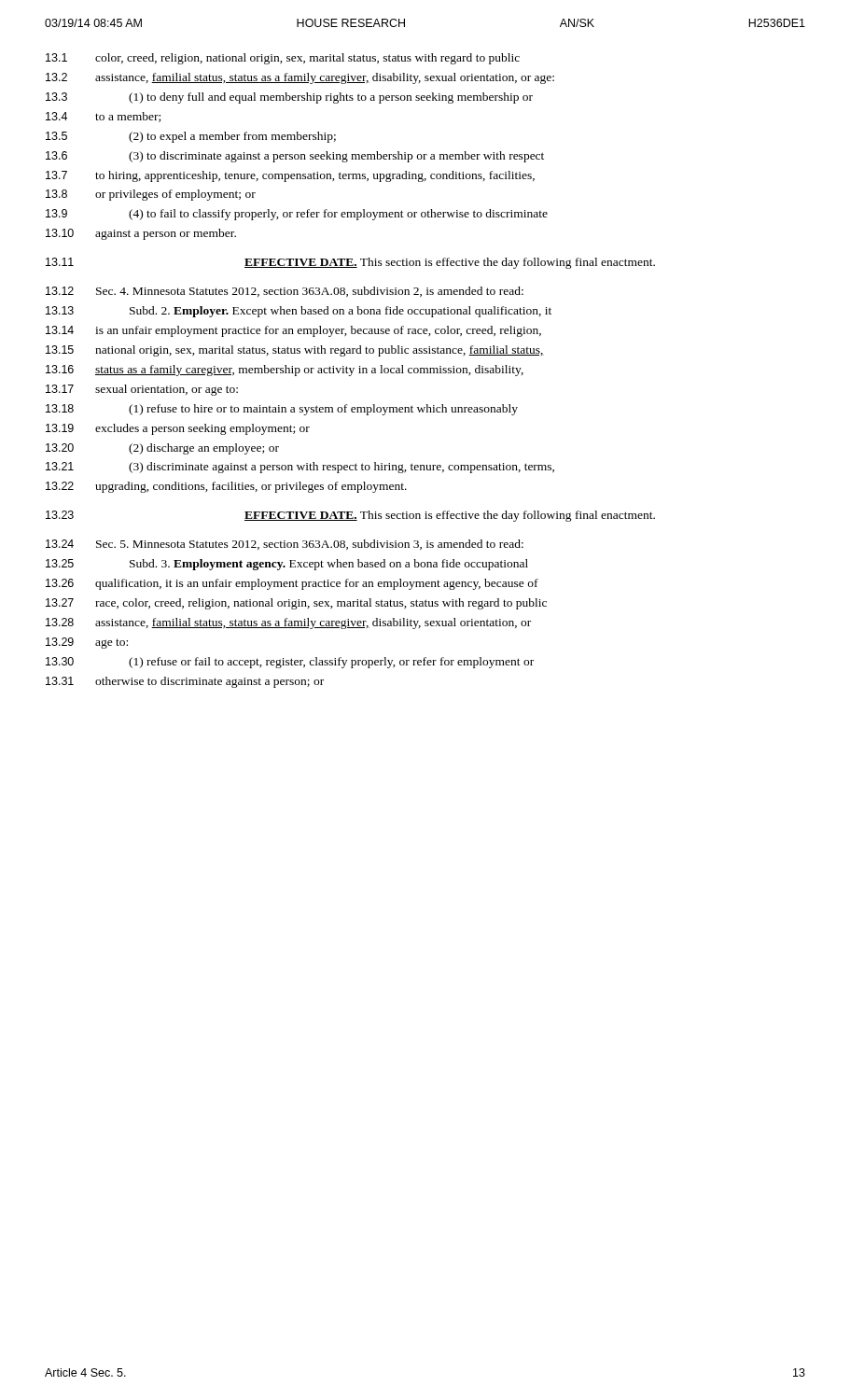
Task: Click on the list item containing "13.20 (2) discharge an employee; or"
Action: [162, 449]
